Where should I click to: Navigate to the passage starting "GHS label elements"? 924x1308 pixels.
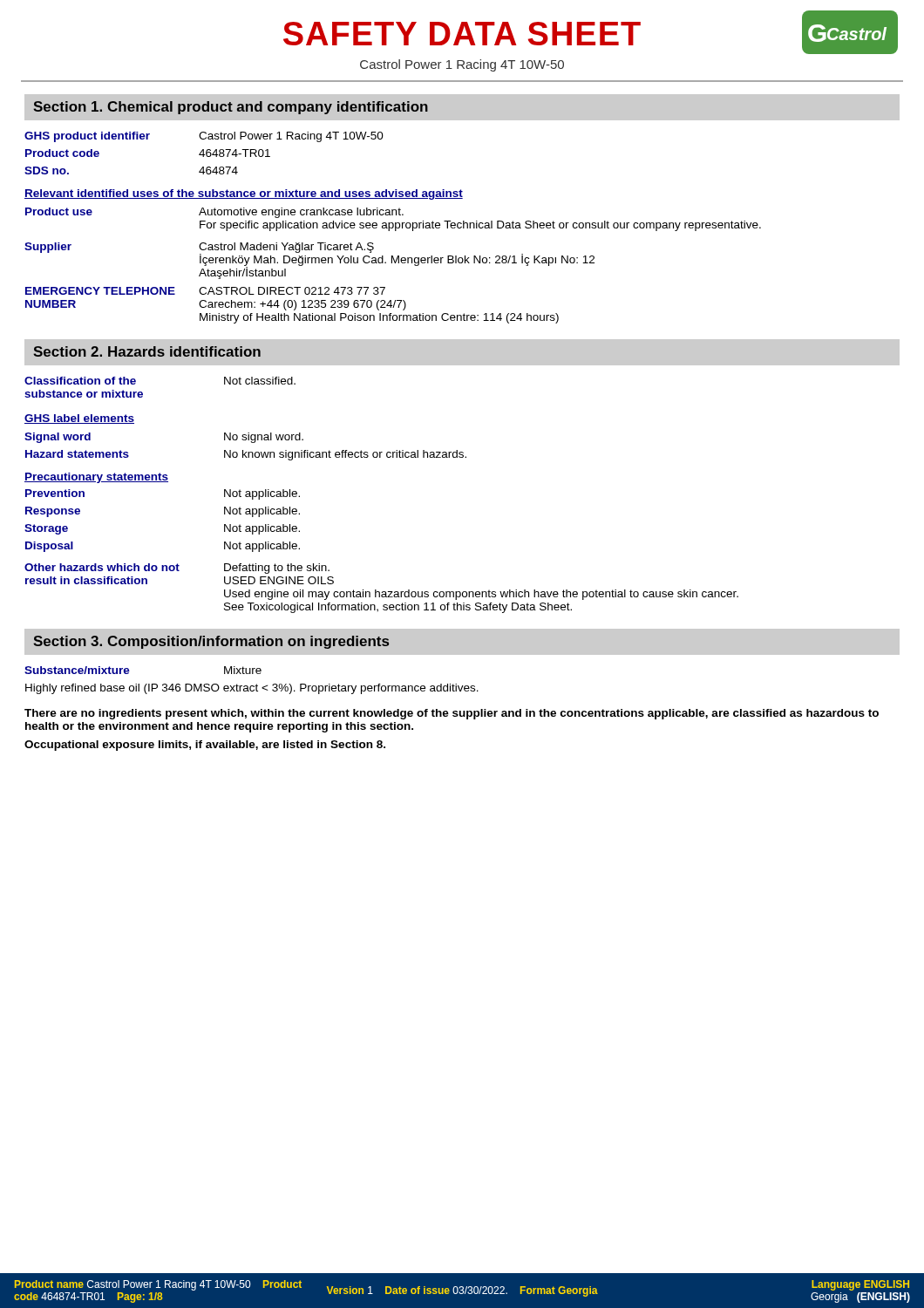tap(79, 418)
